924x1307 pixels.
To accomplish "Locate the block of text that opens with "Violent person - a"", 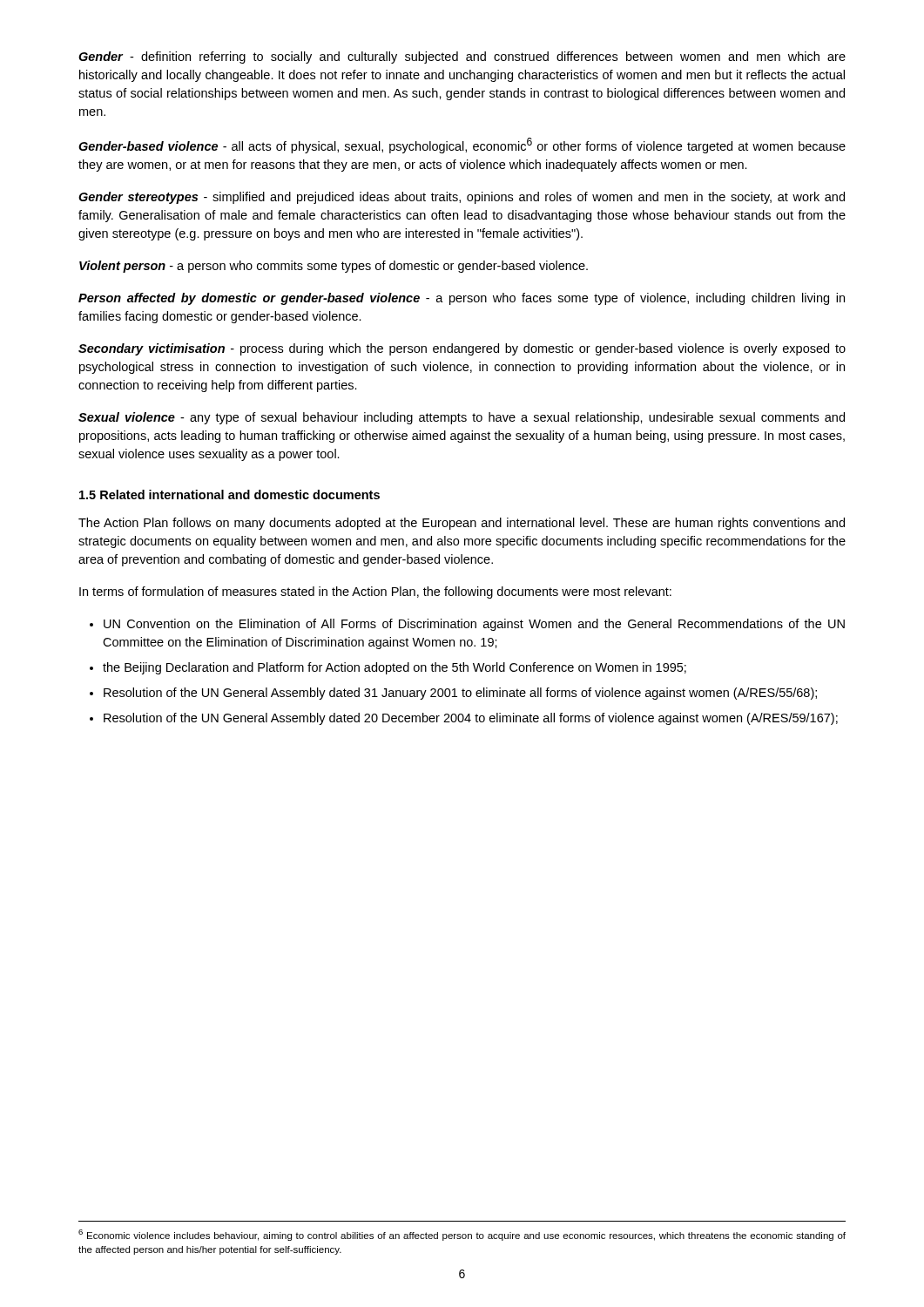I will click(x=334, y=266).
